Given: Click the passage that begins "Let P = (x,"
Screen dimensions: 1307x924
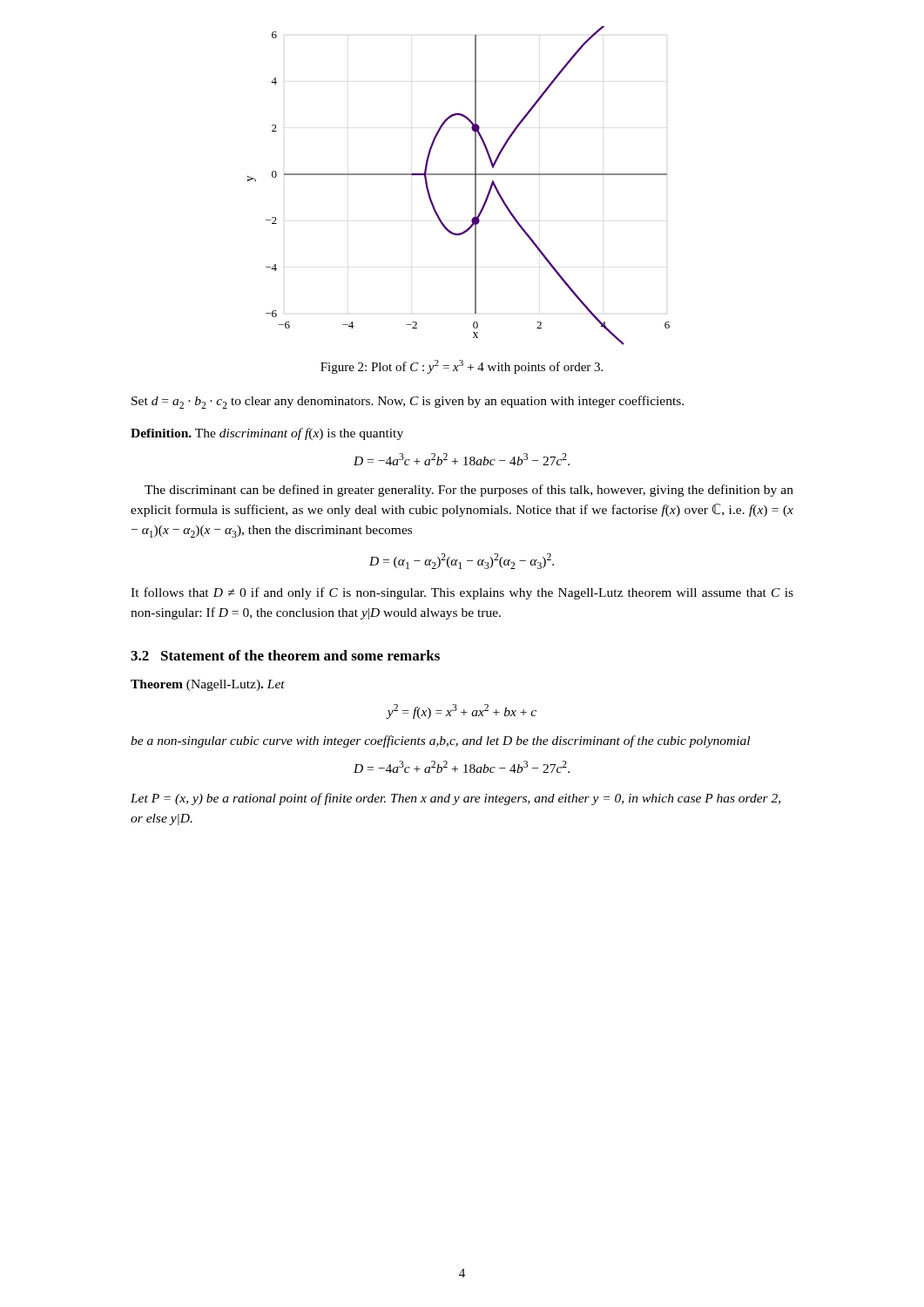Looking at the screenshot, I should tap(456, 807).
